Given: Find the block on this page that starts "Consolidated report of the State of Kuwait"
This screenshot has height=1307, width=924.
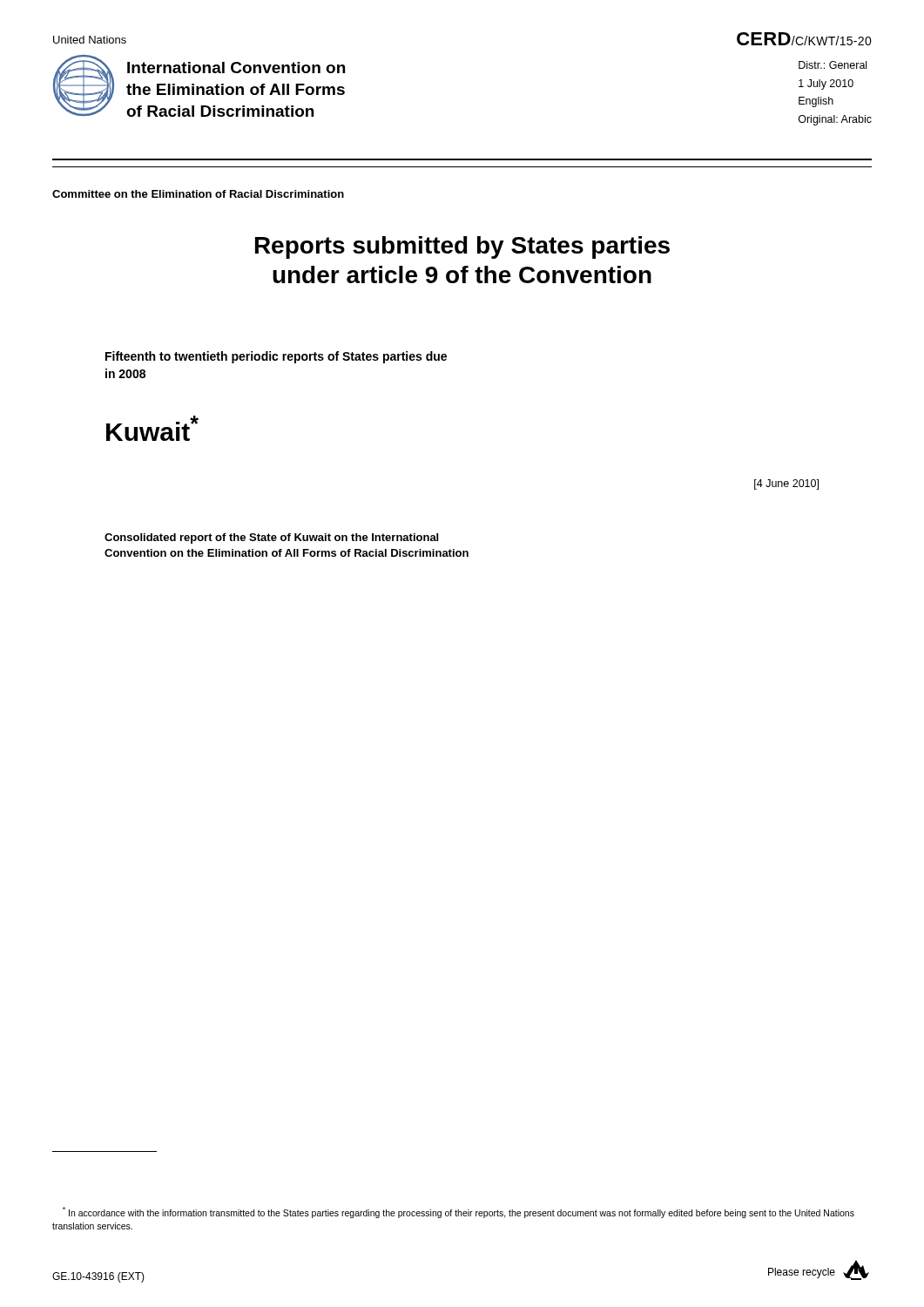Looking at the screenshot, I should click(x=287, y=545).
